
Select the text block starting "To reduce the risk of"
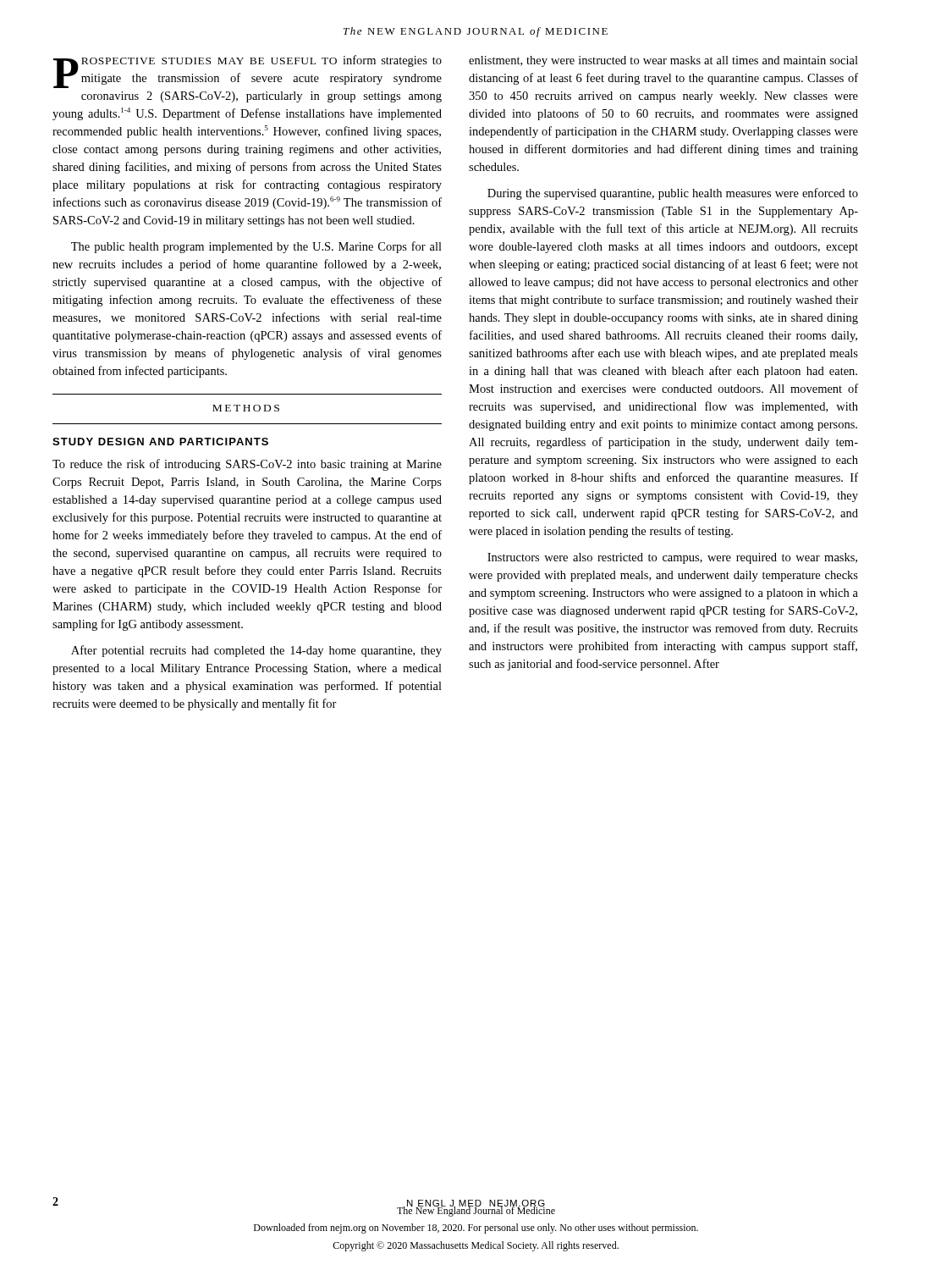coord(247,584)
